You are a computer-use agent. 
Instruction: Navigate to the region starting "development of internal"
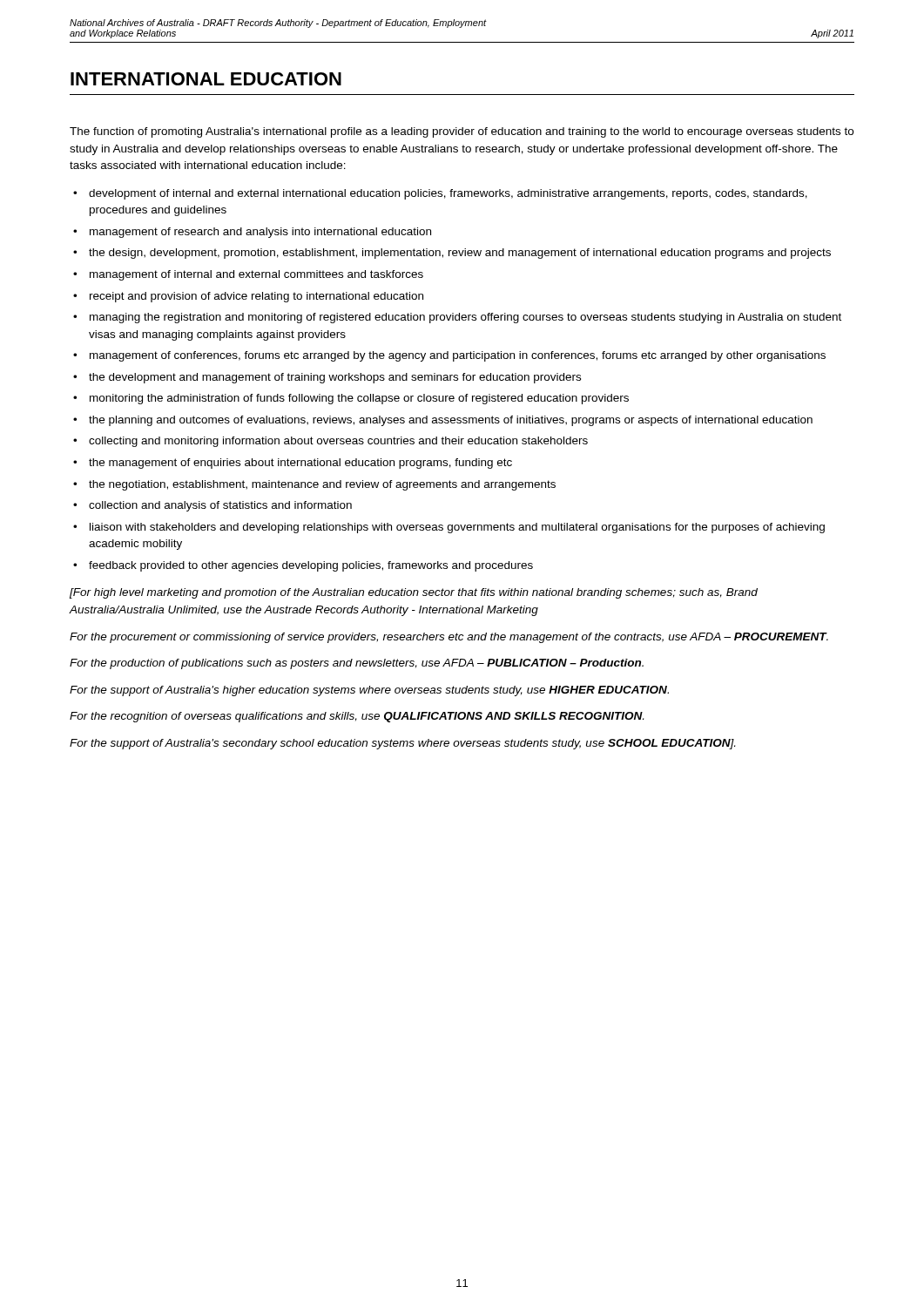click(x=448, y=201)
